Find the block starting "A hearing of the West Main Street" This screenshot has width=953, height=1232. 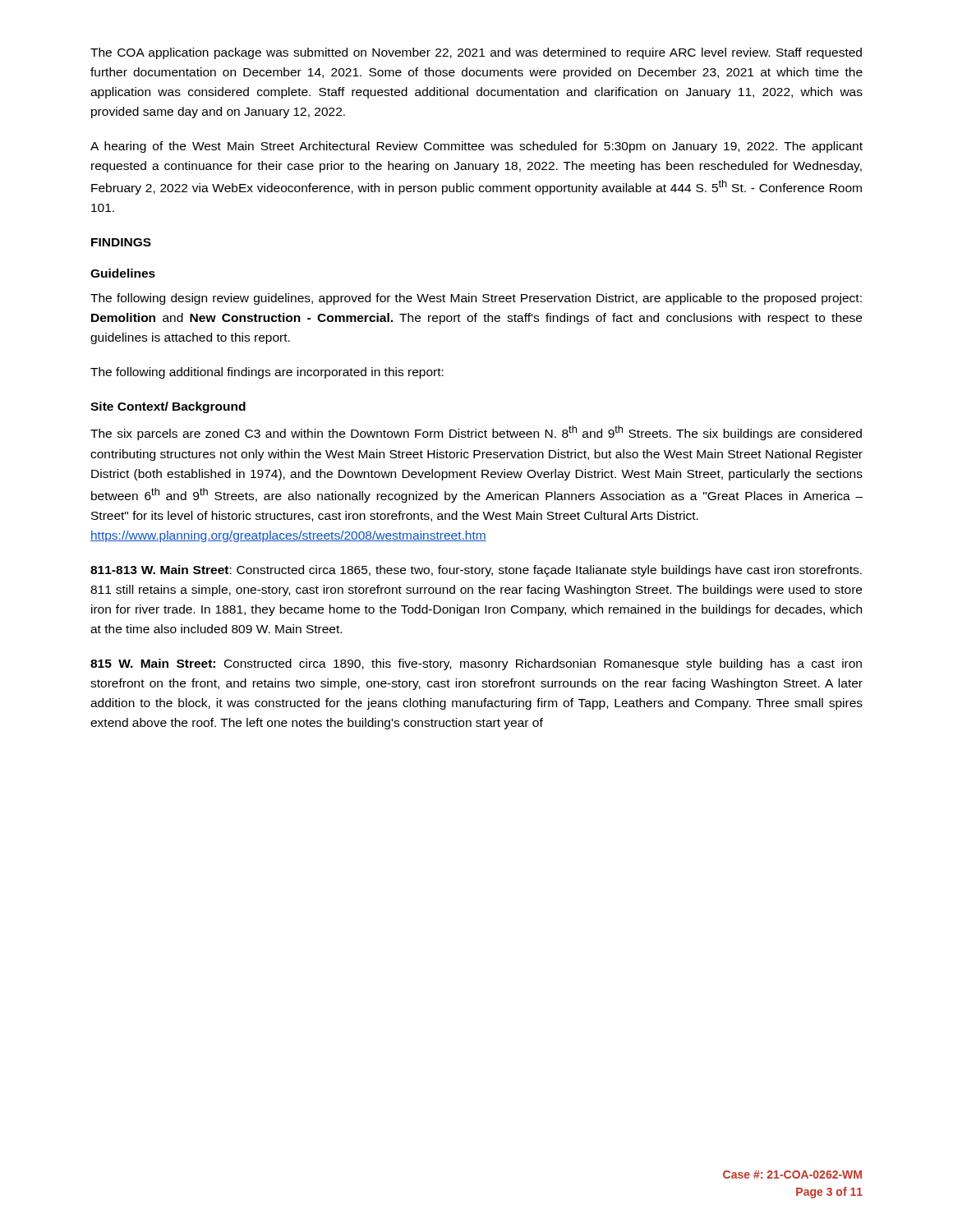coord(476,177)
